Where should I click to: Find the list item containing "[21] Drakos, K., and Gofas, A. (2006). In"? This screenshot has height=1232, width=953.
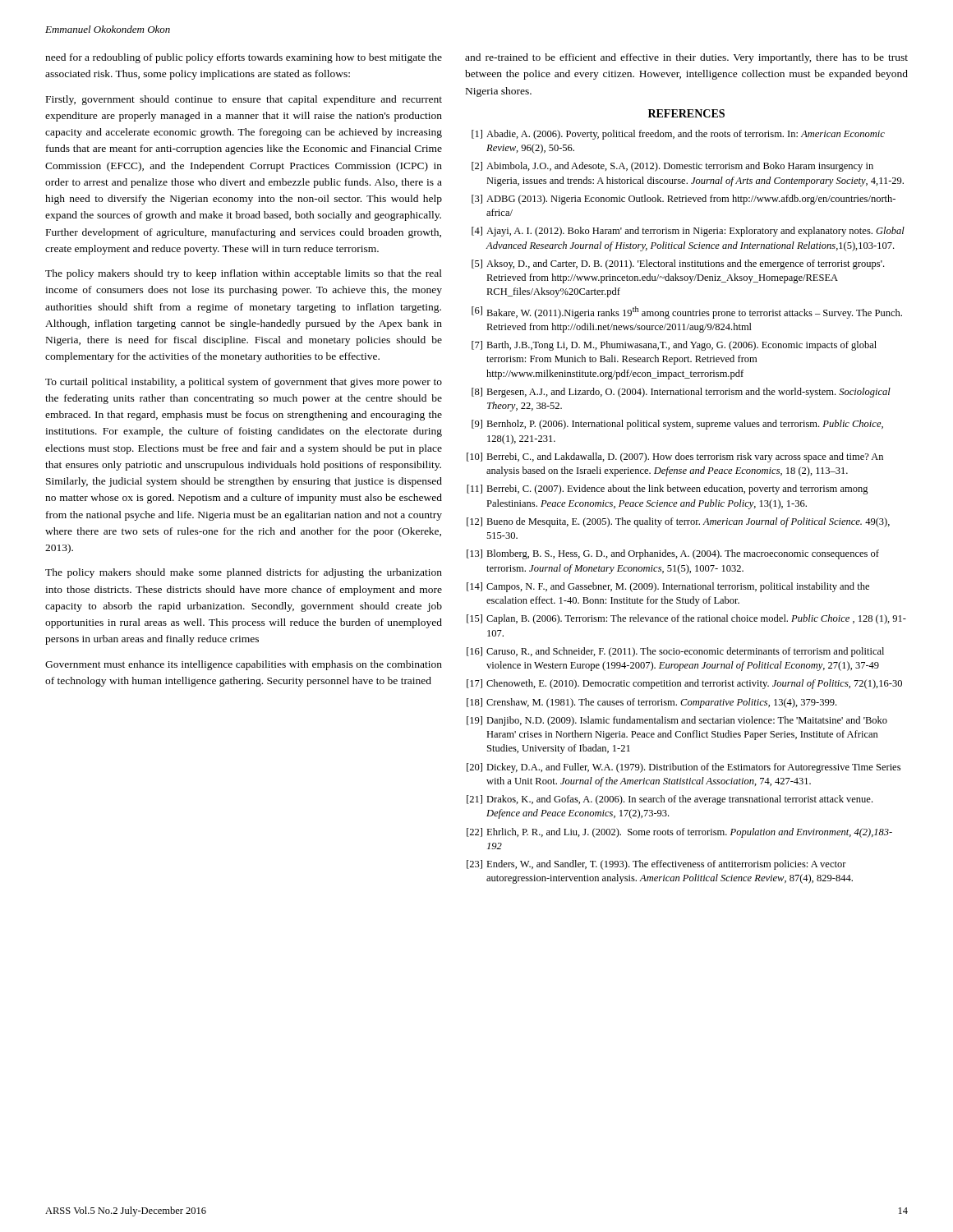pyautogui.click(x=686, y=807)
